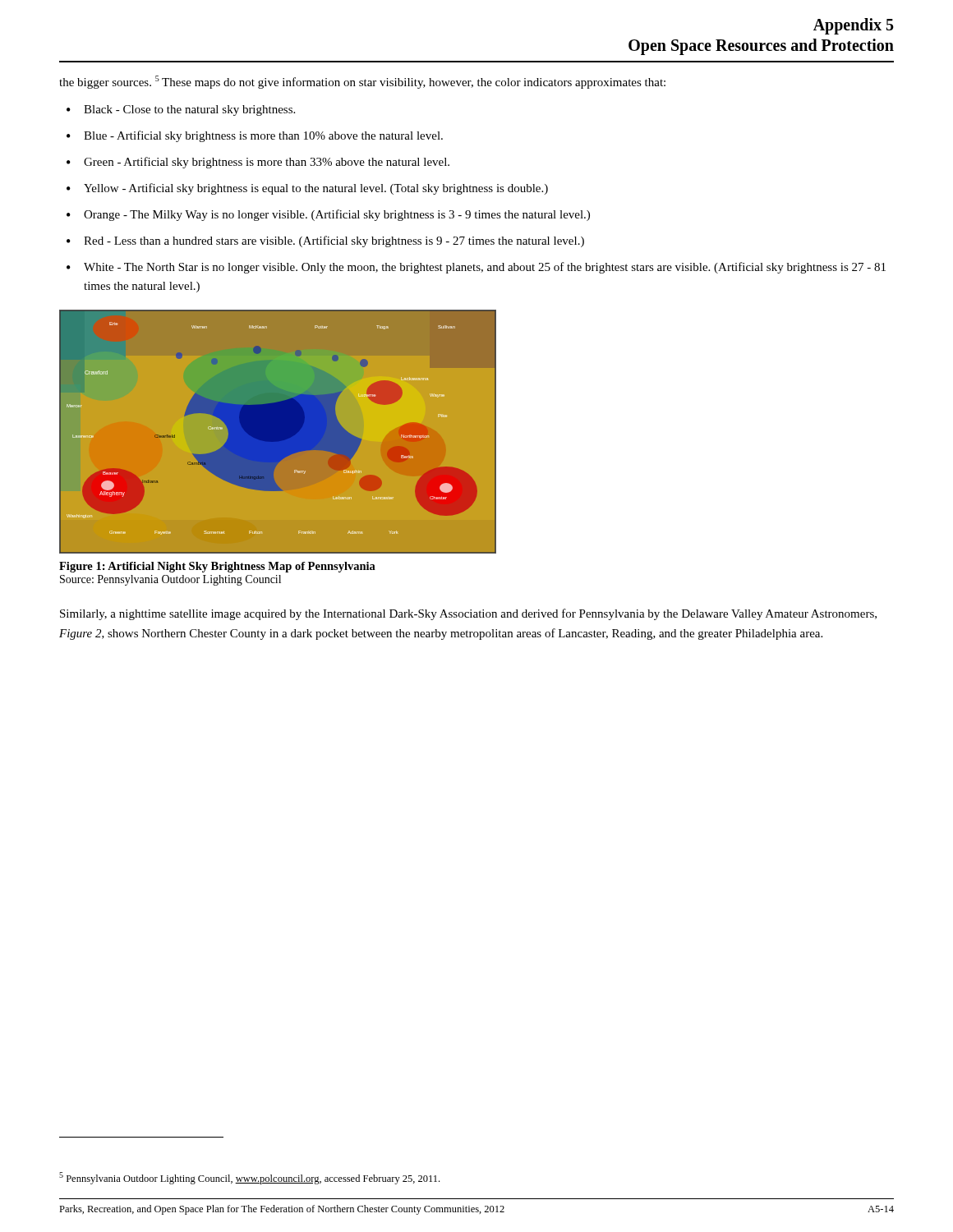The height and width of the screenshot is (1232, 953).
Task: Select the region starting "the bigger sources."
Action: (363, 81)
